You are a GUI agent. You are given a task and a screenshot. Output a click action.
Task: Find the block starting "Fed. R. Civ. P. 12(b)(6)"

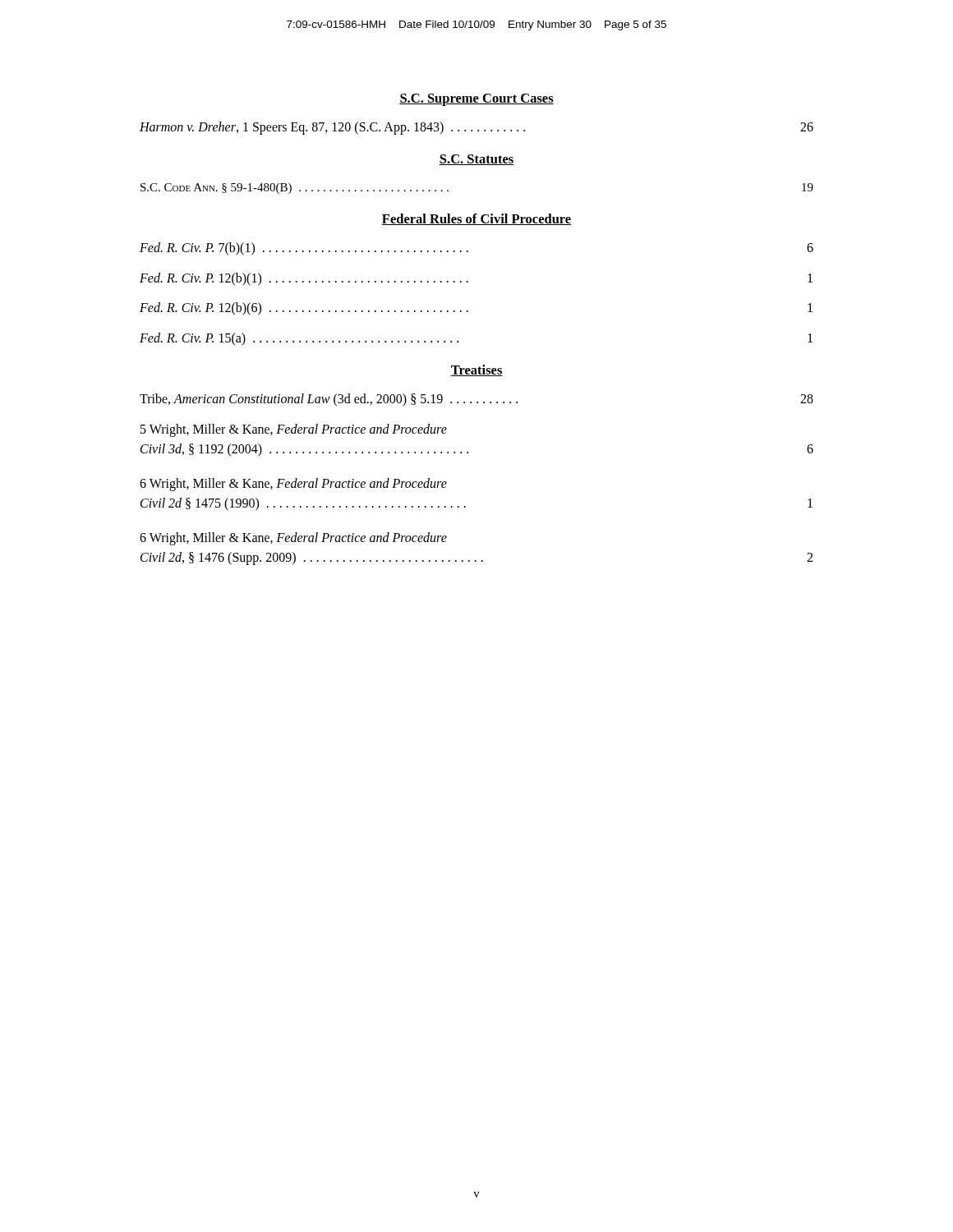click(476, 308)
